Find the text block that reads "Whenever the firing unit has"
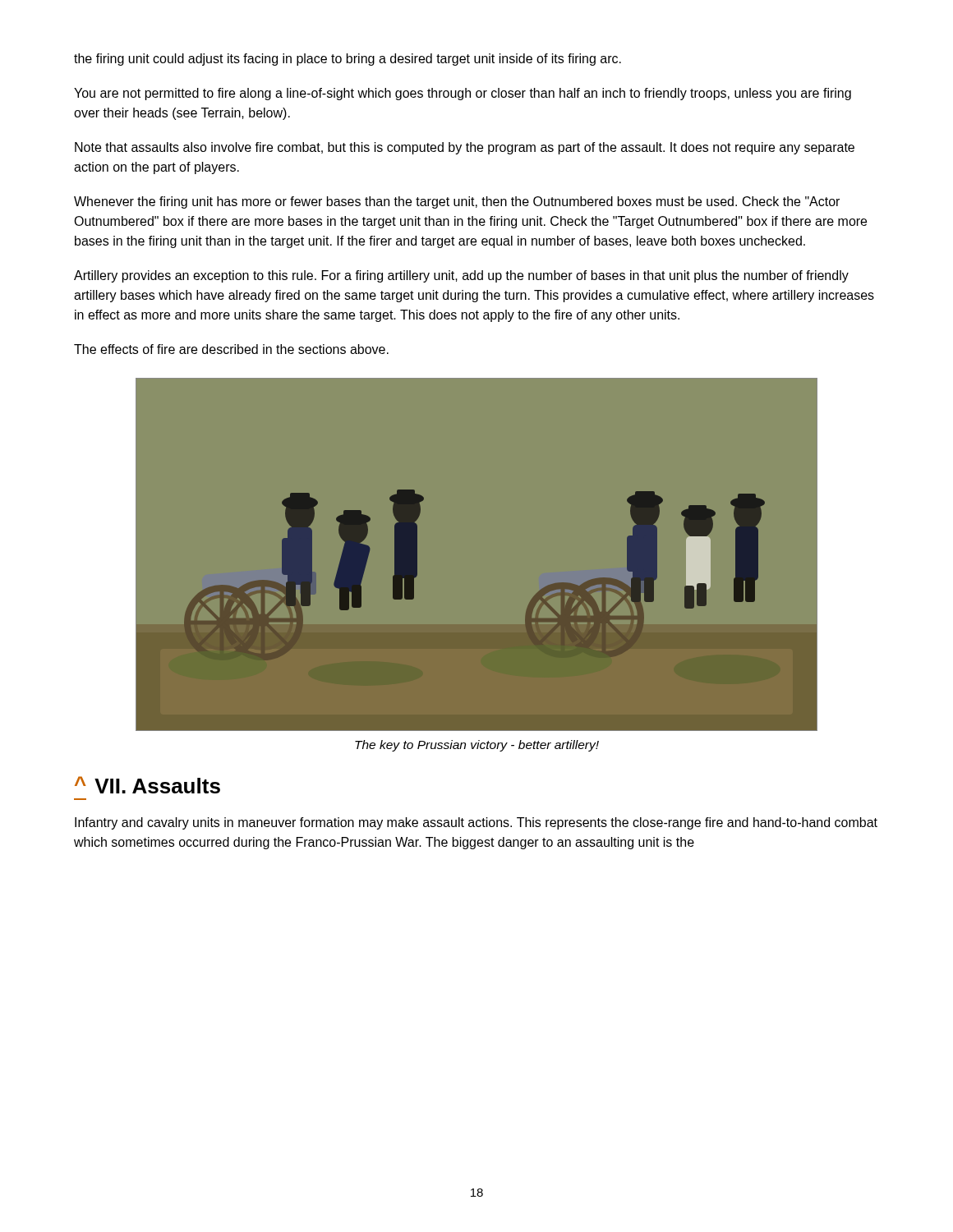 click(x=471, y=221)
